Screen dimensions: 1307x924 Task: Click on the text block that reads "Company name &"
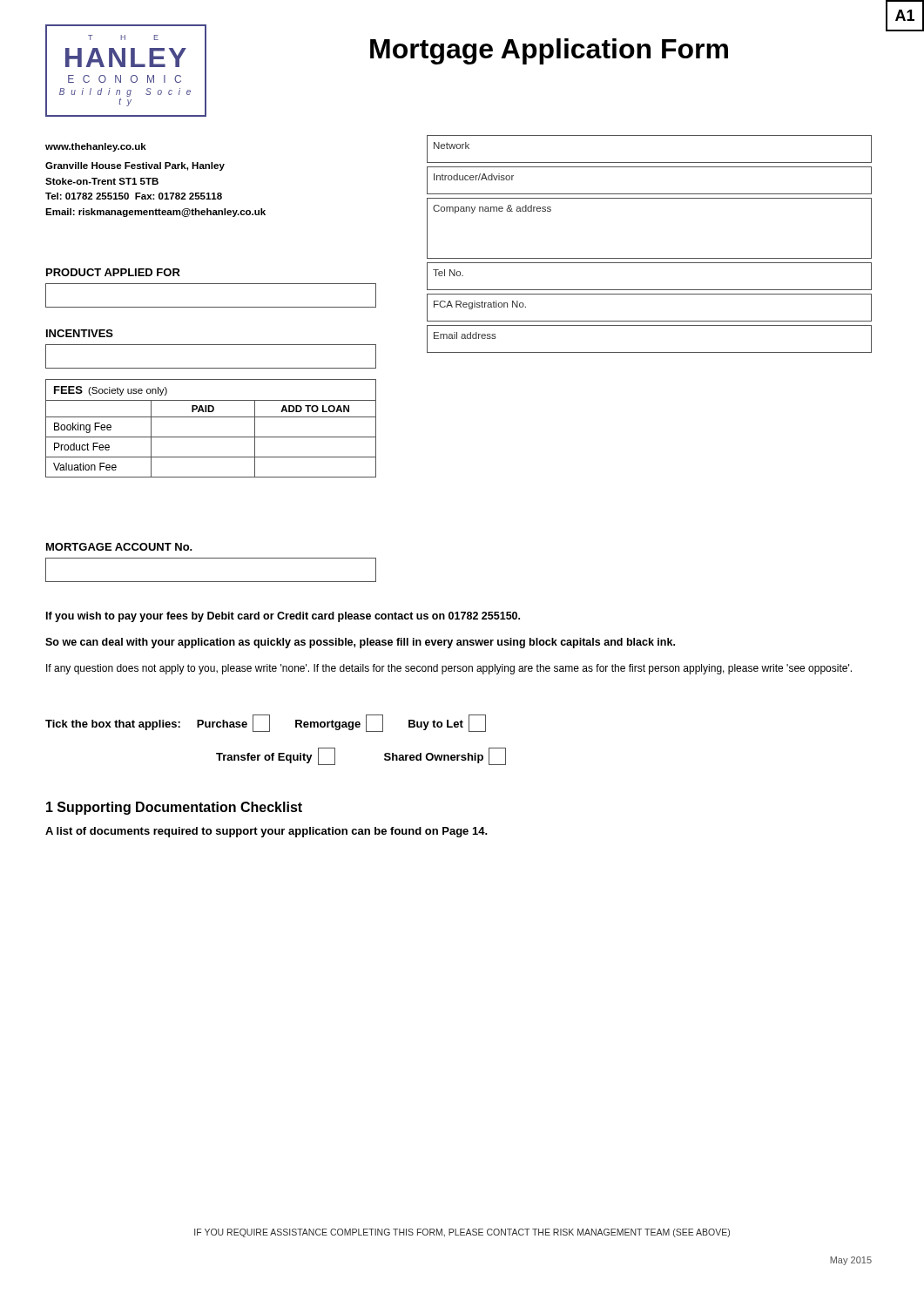pyautogui.click(x=492, y=208)
